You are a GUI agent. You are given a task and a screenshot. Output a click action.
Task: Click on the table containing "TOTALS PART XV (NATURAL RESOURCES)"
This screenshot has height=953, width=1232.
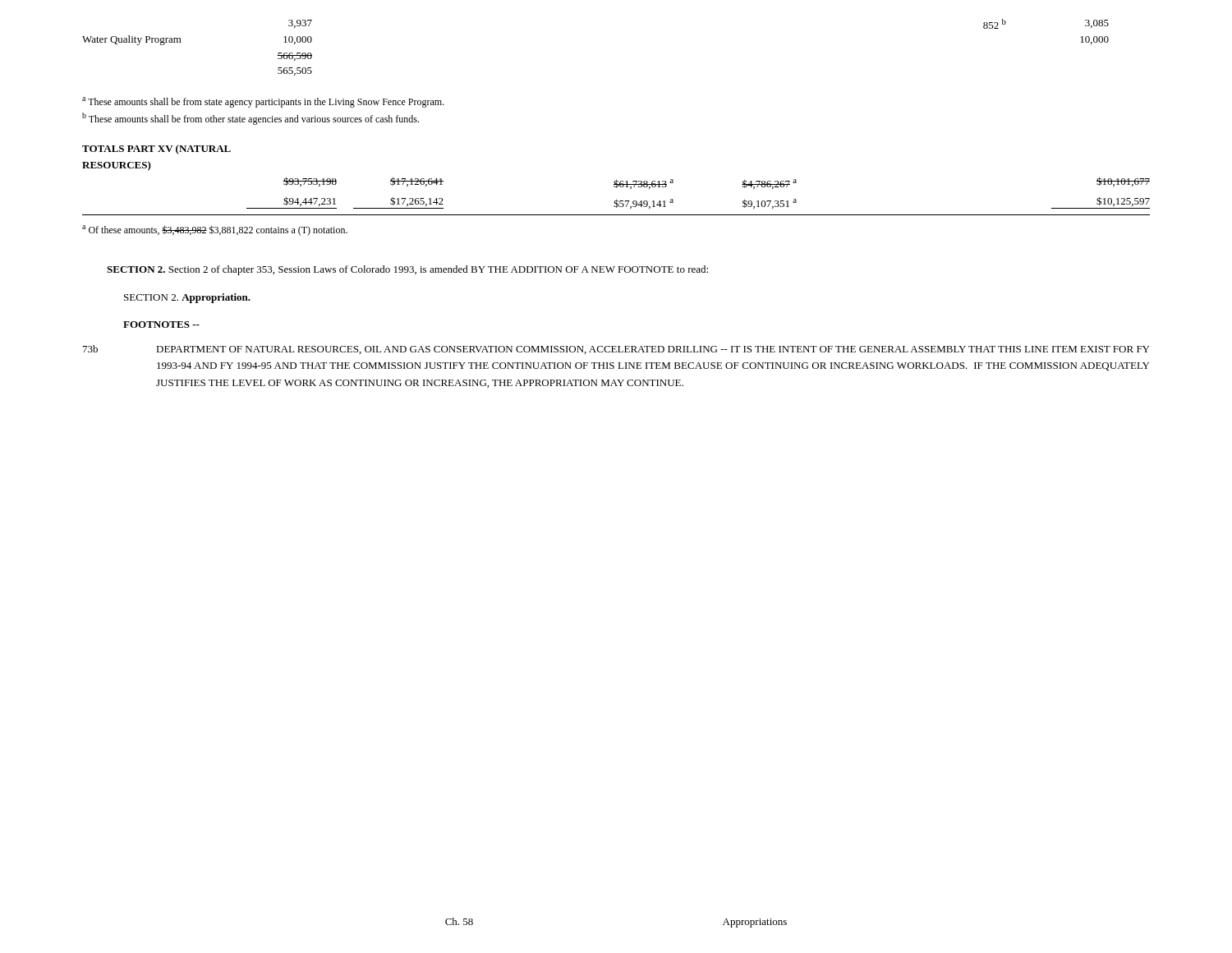point(616,179)
